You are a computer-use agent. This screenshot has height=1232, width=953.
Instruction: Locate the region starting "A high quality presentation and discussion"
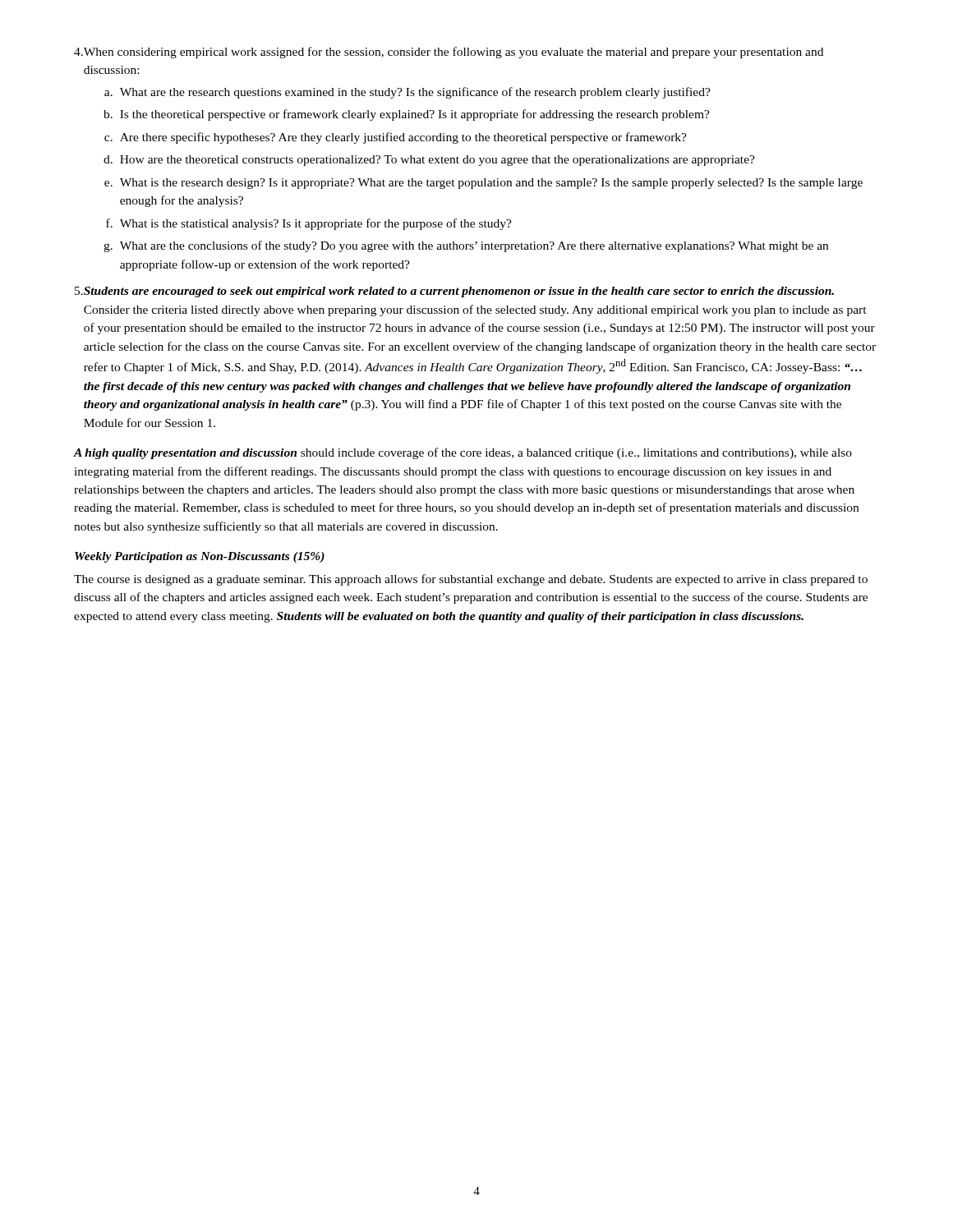click(x=467, y=489)
